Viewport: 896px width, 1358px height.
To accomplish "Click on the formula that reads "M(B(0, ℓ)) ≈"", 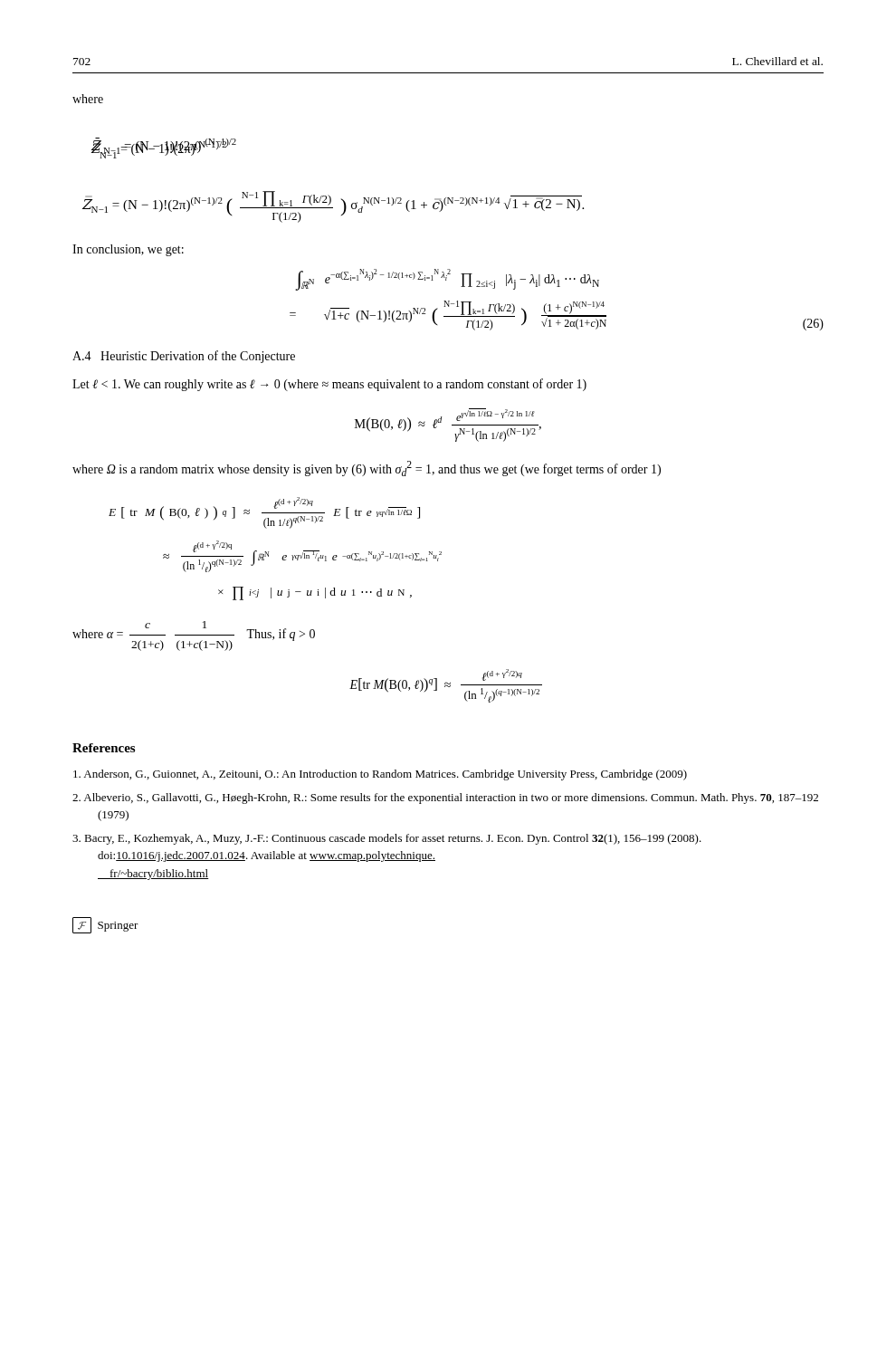I will 448,425.
